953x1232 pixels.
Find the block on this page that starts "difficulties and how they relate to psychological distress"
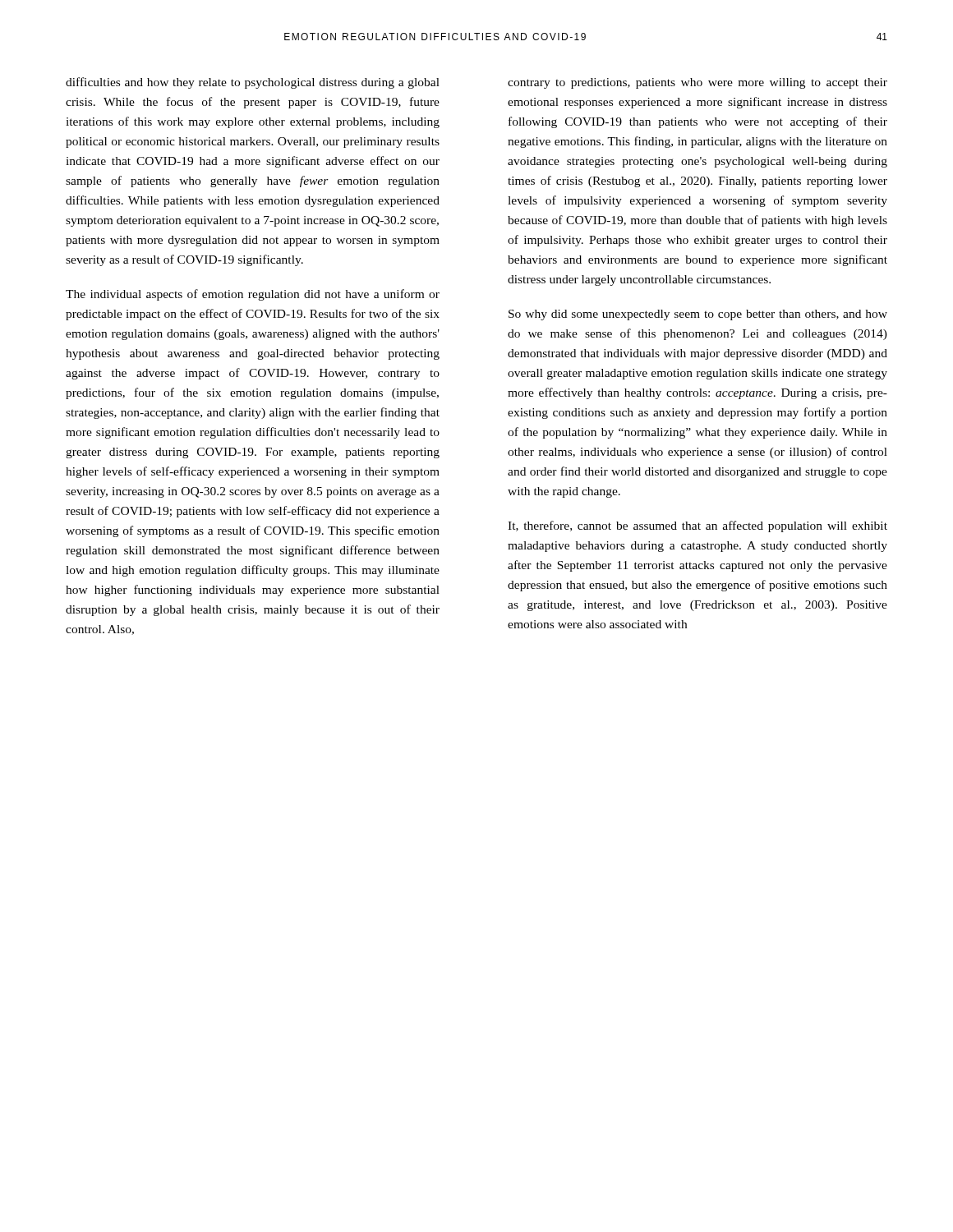(253, 171)
